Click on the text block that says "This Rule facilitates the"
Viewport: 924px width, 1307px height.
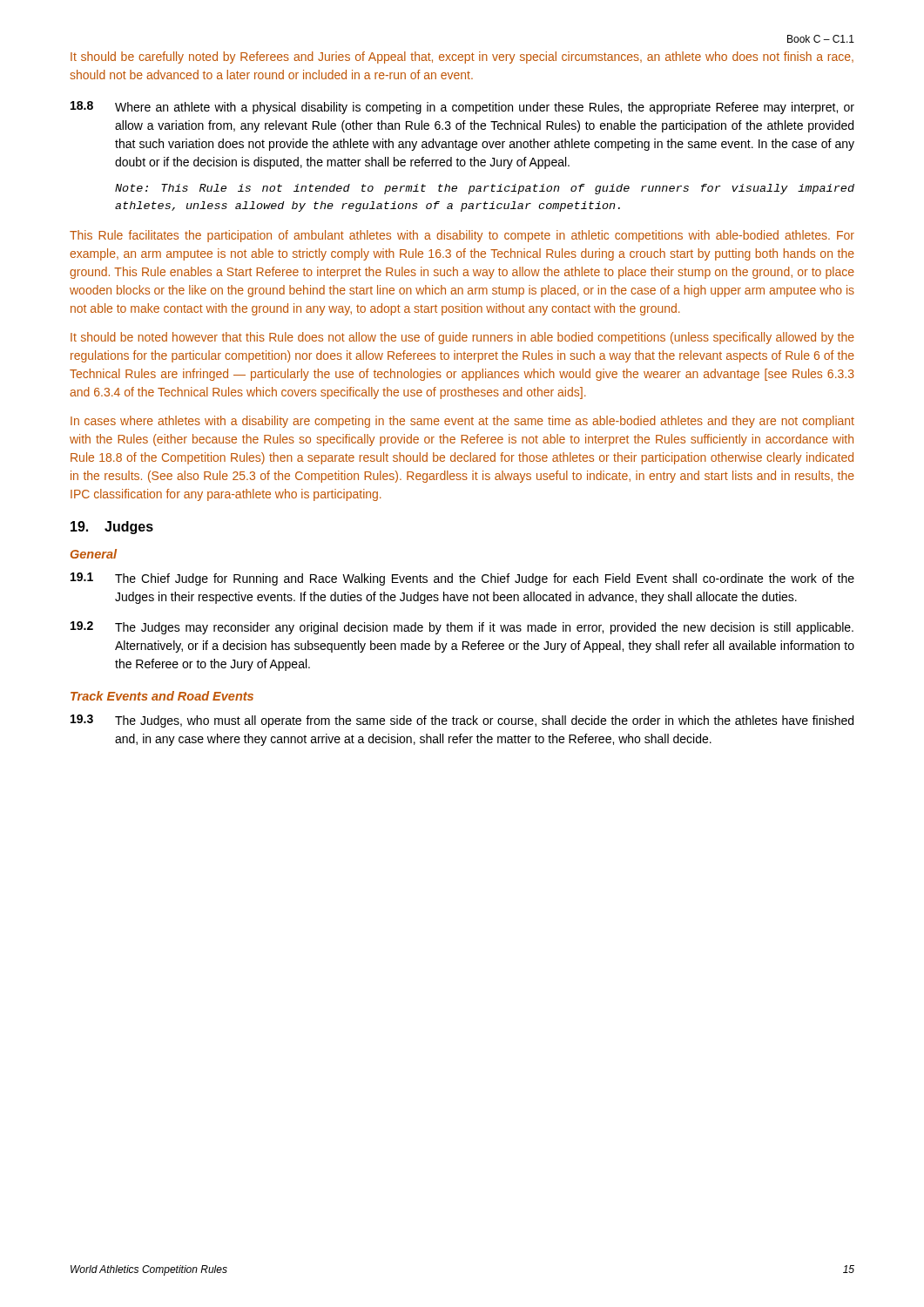(462, 271)
